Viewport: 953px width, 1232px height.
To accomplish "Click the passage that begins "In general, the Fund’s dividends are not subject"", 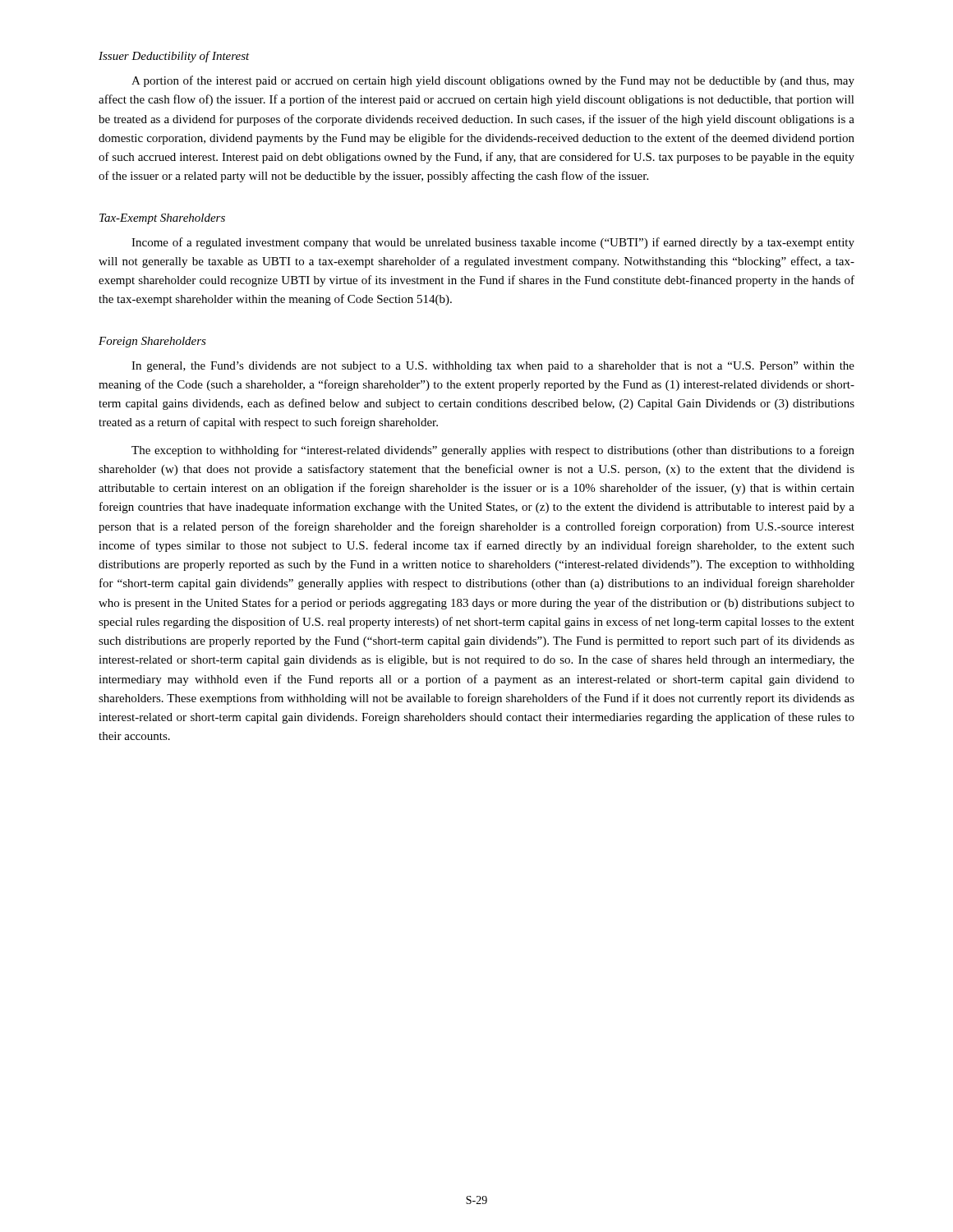I will click(476, 394).
